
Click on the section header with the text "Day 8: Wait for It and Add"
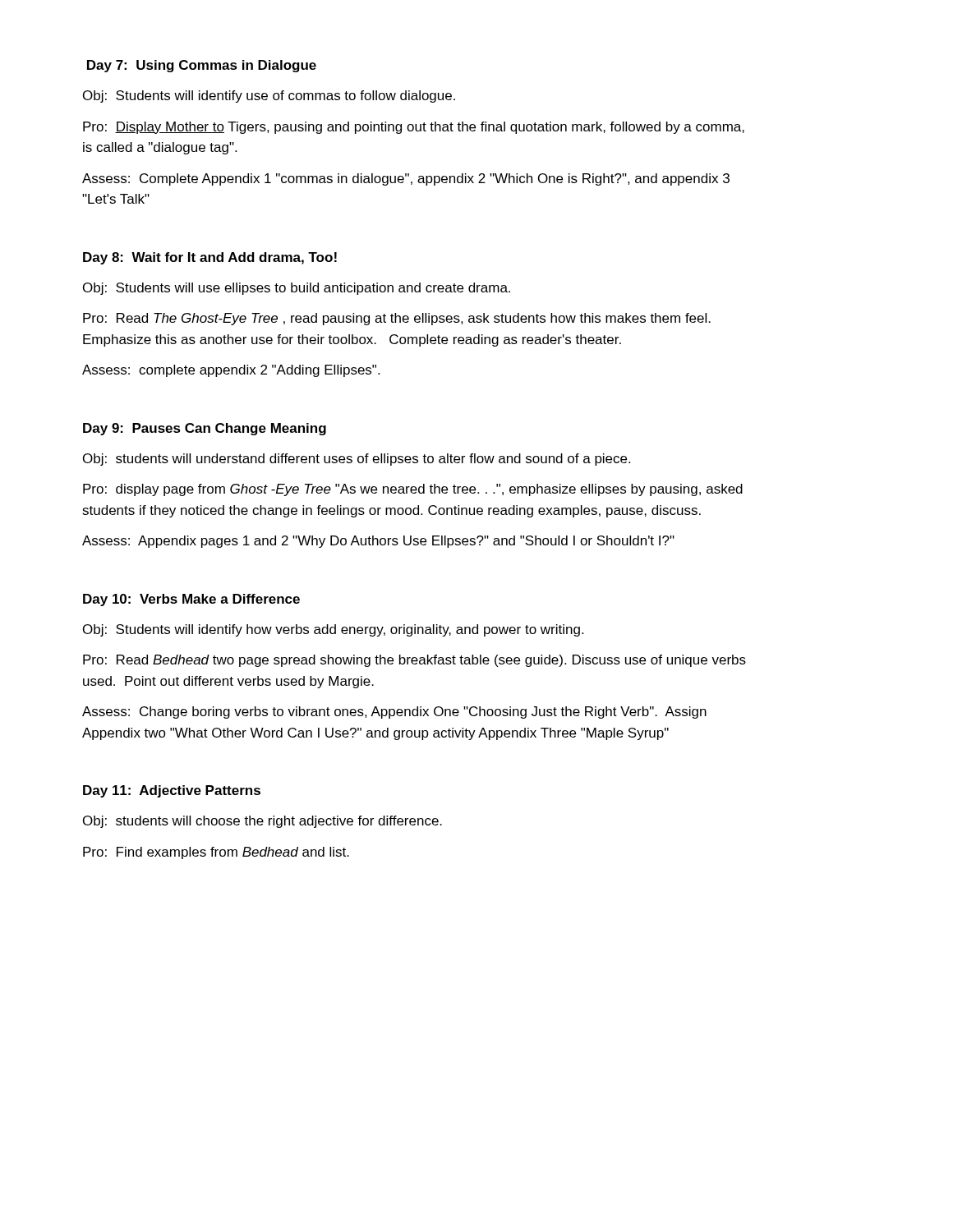click(210, 257)
